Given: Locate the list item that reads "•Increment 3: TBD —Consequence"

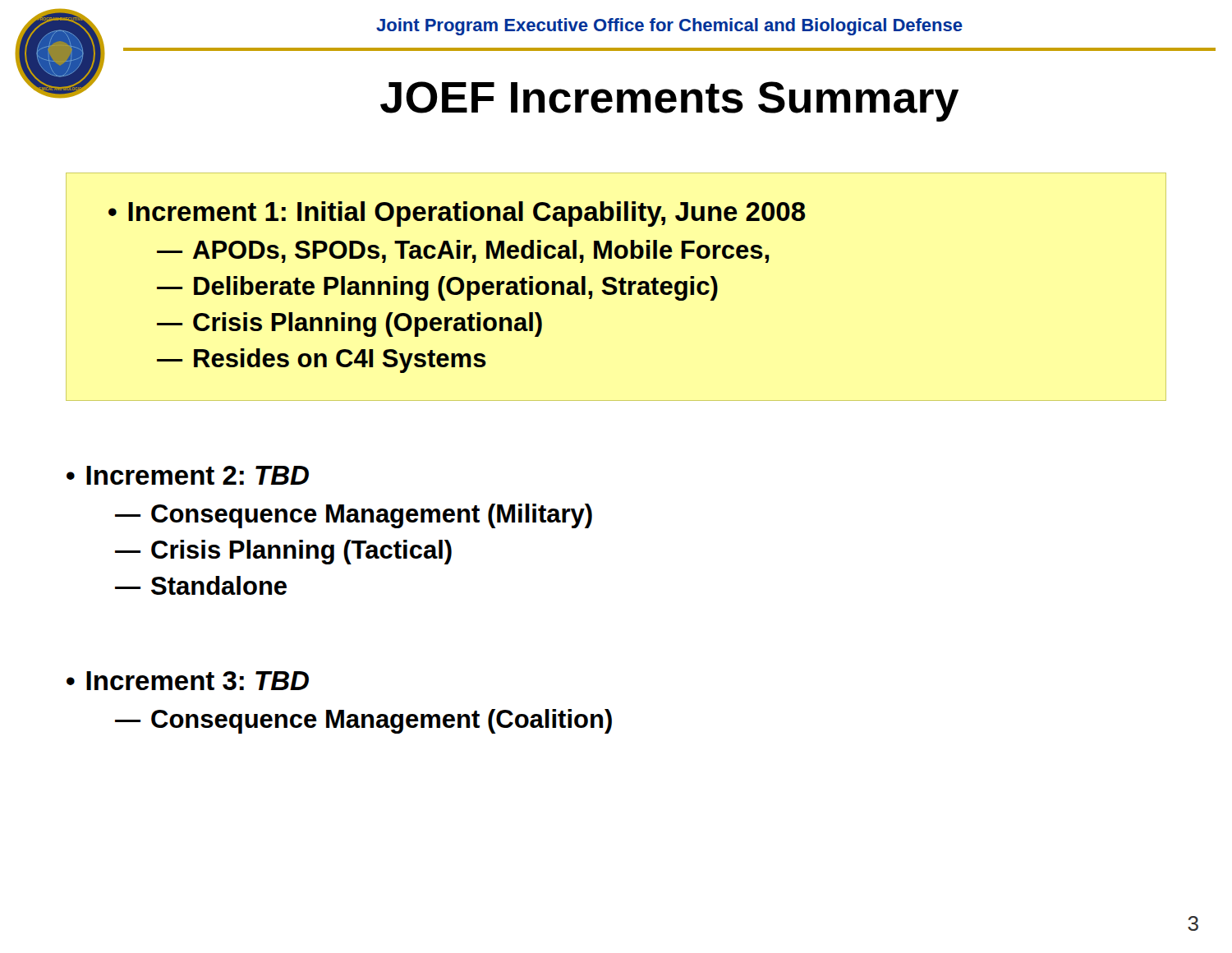Looking at the screenshot, I should tap(616, 700).
